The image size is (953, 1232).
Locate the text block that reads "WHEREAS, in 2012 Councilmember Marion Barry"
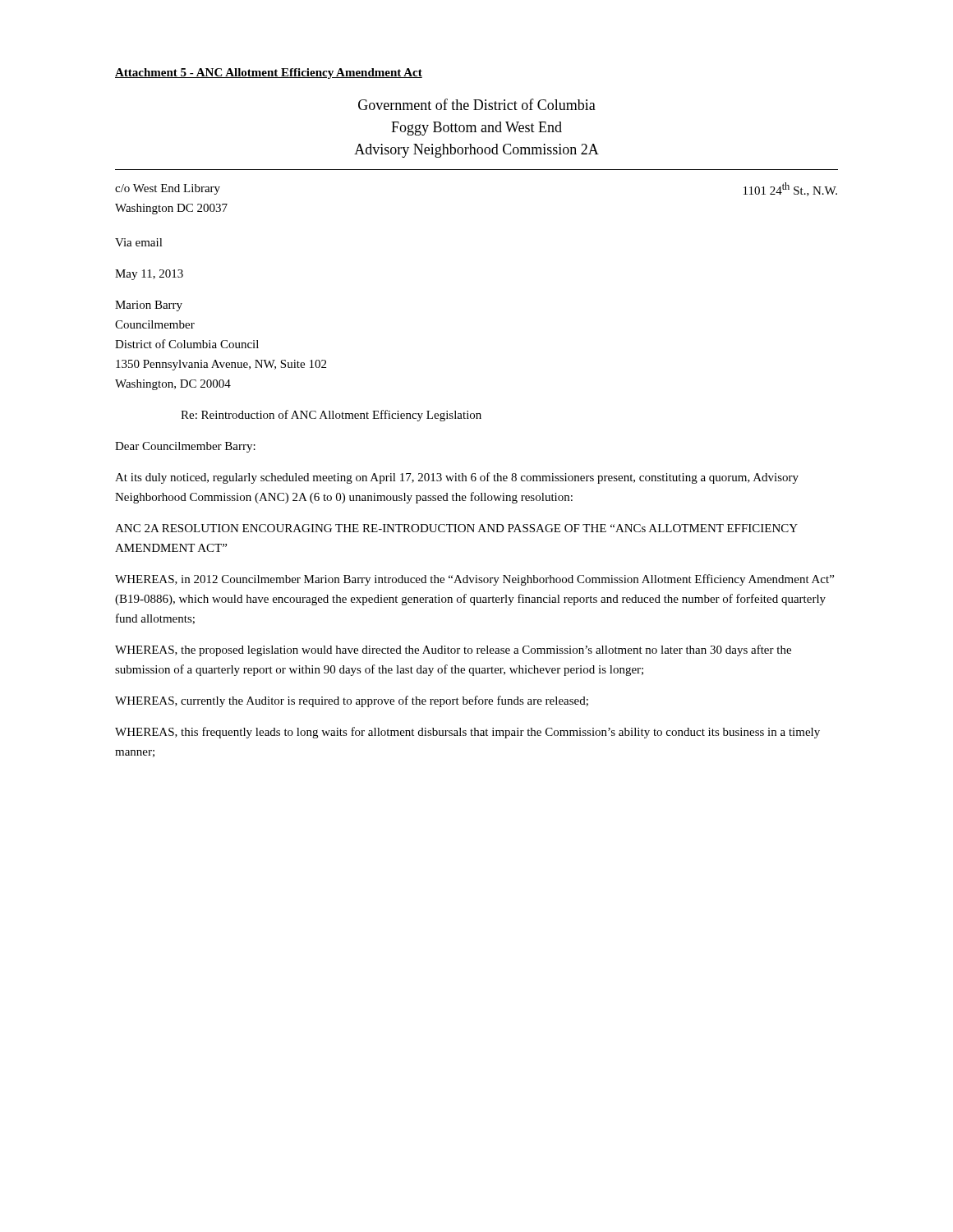[475, 599]
